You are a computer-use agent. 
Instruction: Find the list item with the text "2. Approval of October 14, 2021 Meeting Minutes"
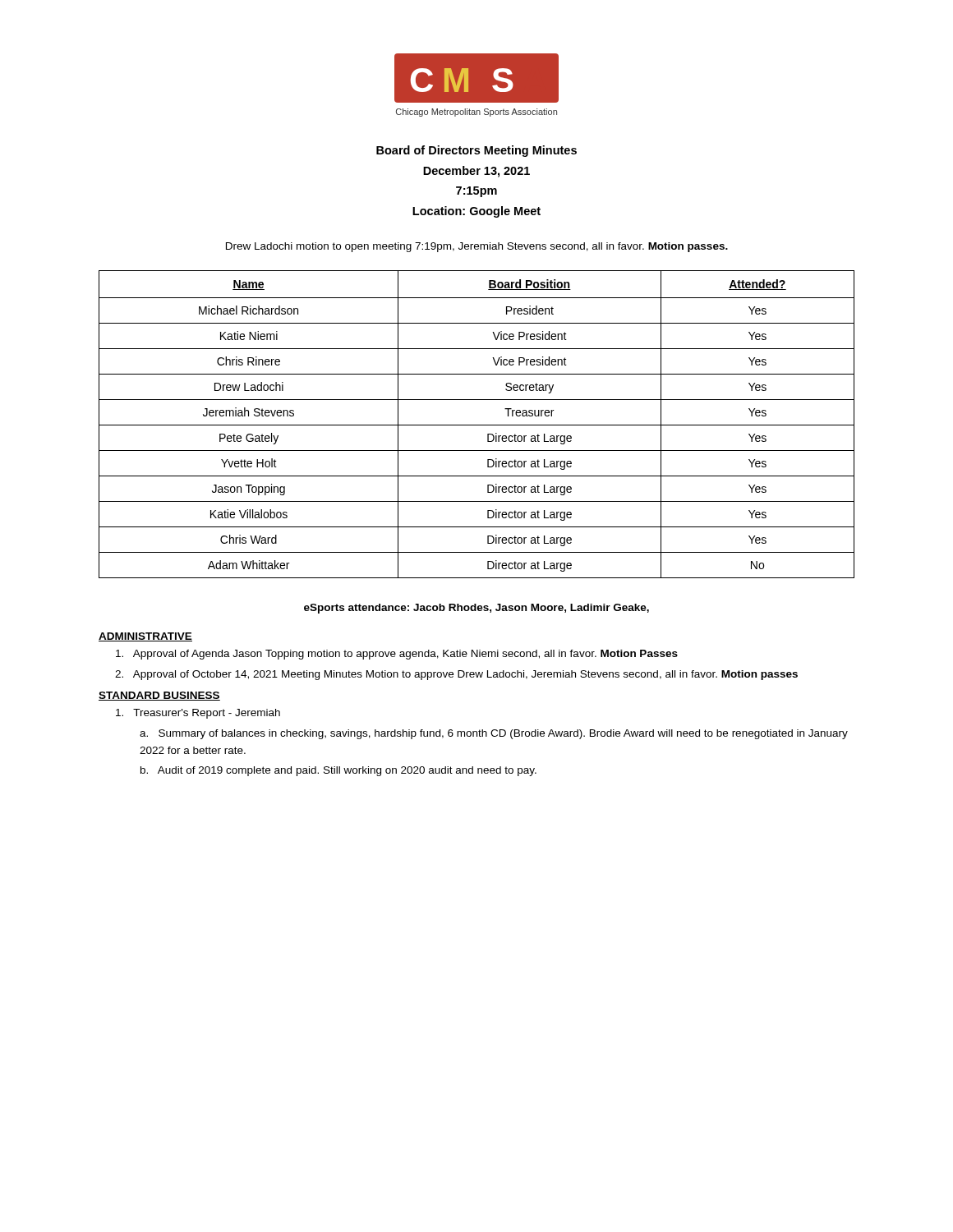pos(457,674)
